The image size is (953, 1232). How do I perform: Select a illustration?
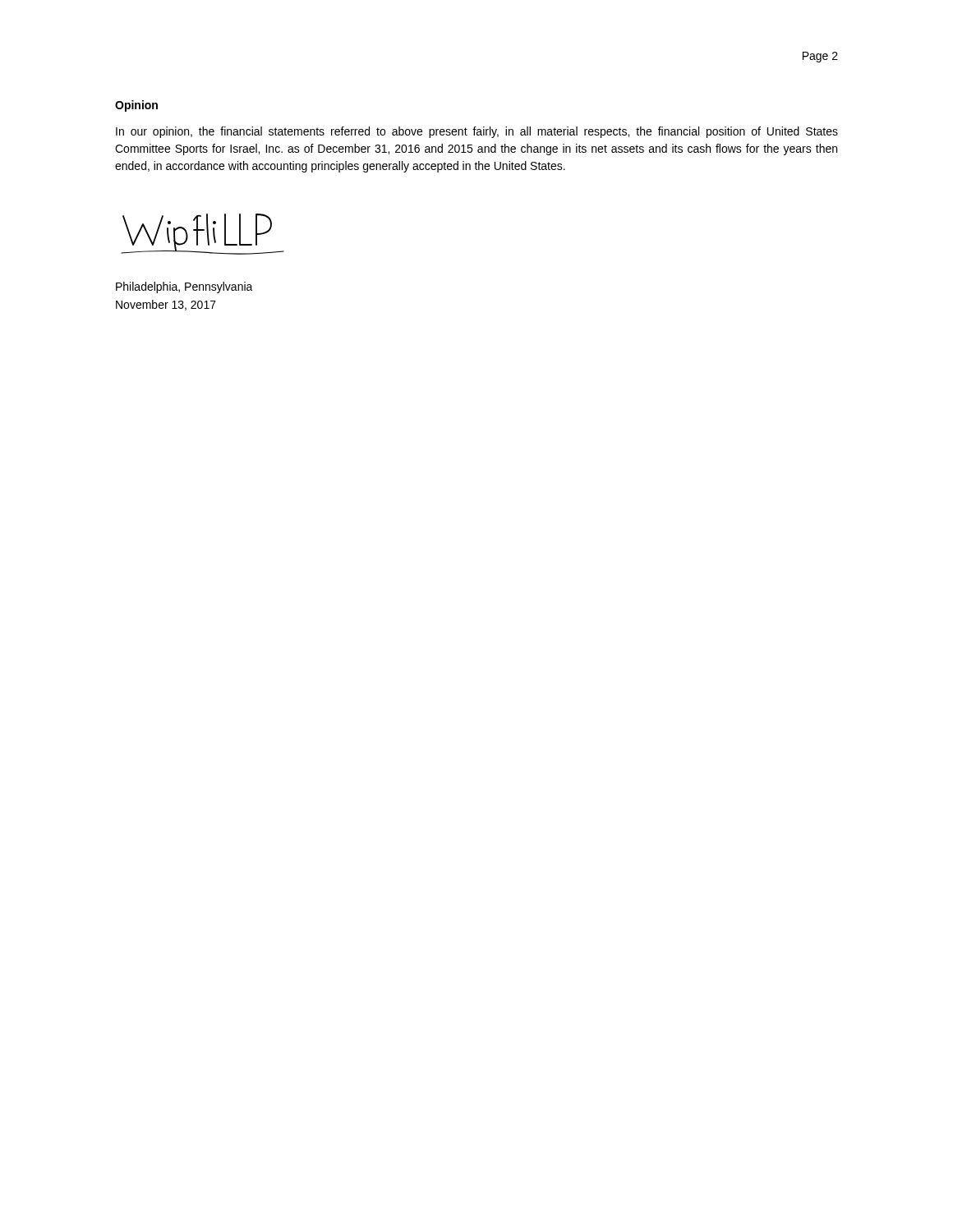[476, 230]
